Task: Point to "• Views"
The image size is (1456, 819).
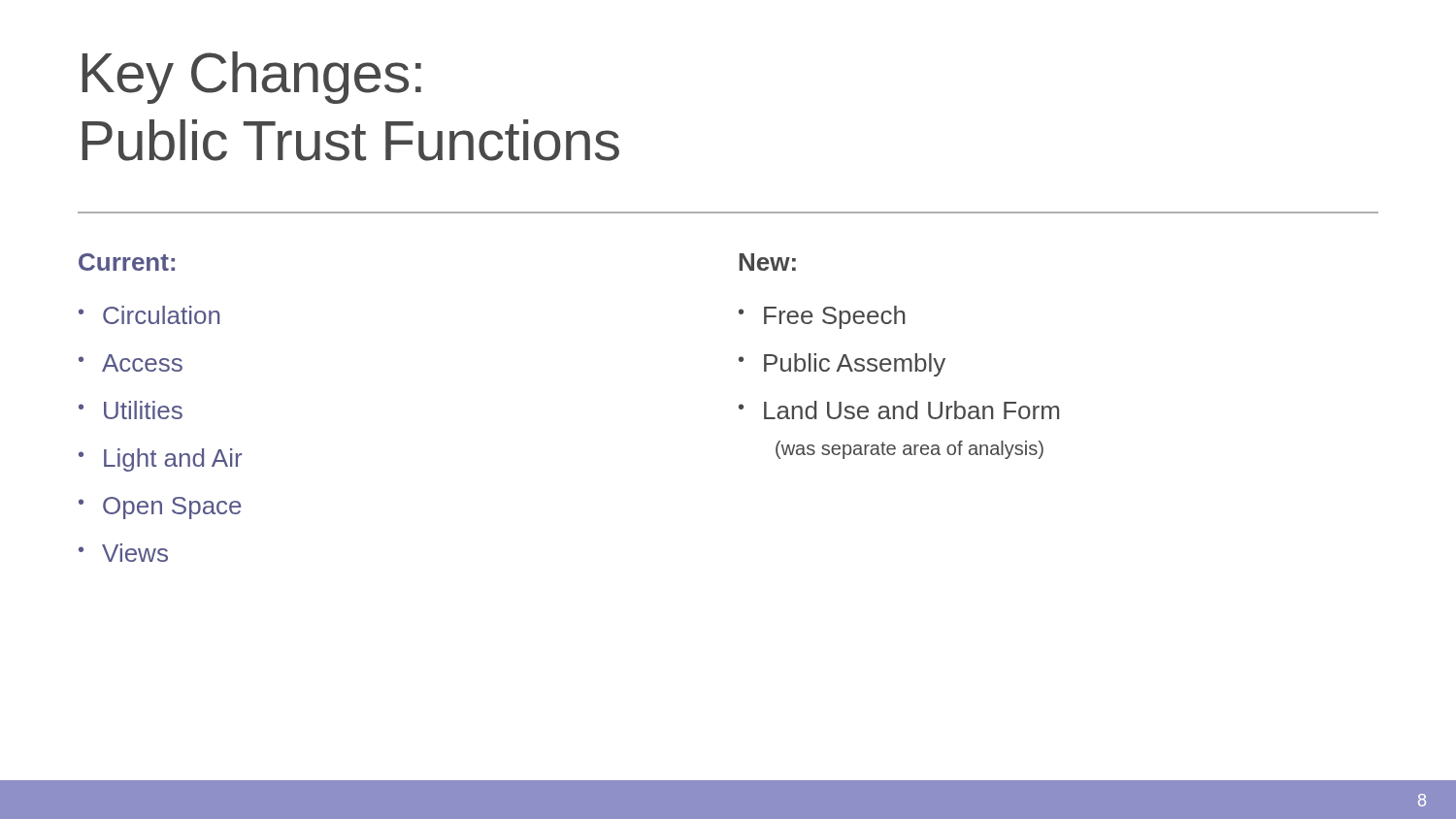Action: [x=123, y=554]
